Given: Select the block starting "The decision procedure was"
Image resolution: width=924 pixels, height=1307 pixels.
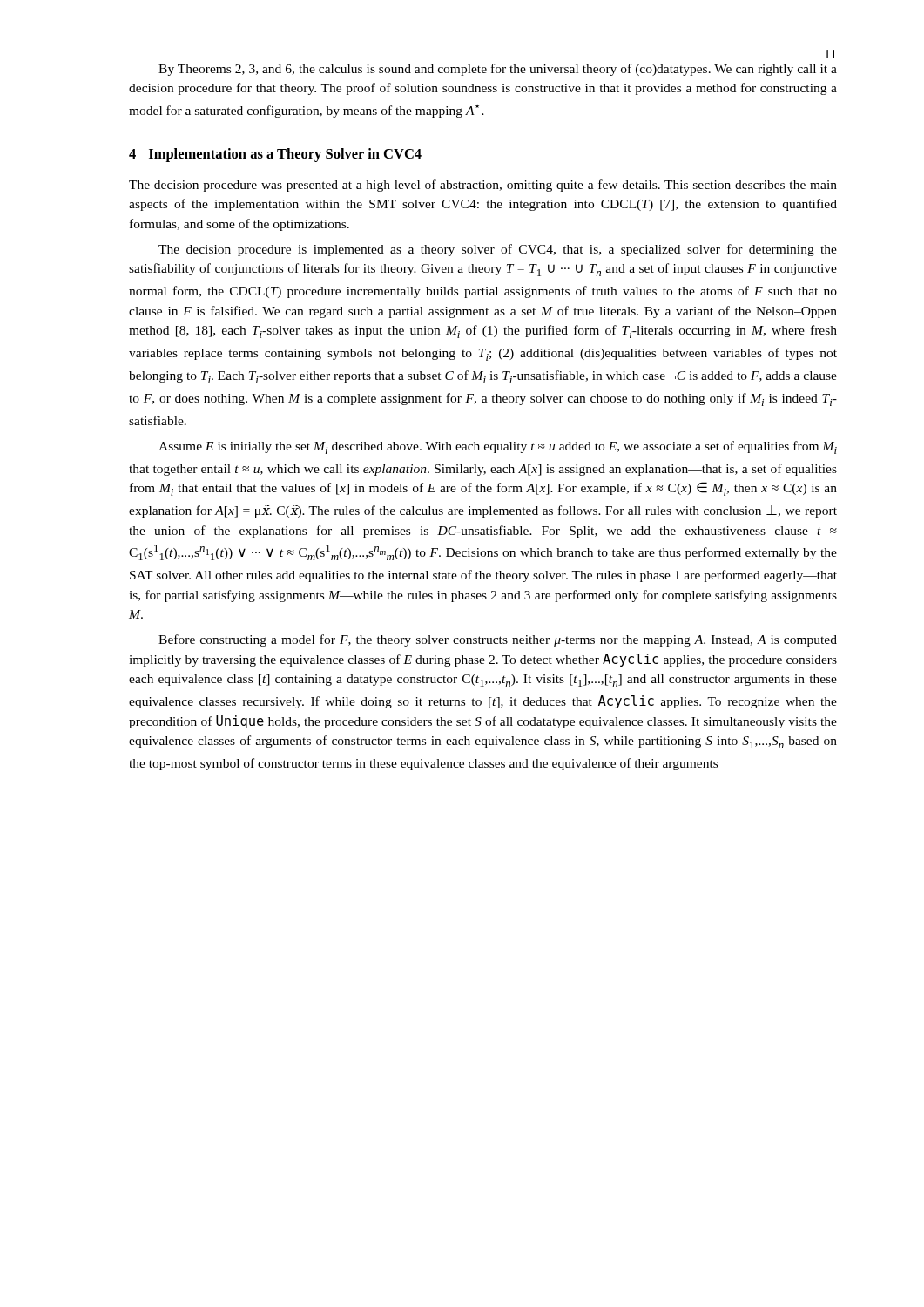Looking at the screenshot, I should 483,204.
